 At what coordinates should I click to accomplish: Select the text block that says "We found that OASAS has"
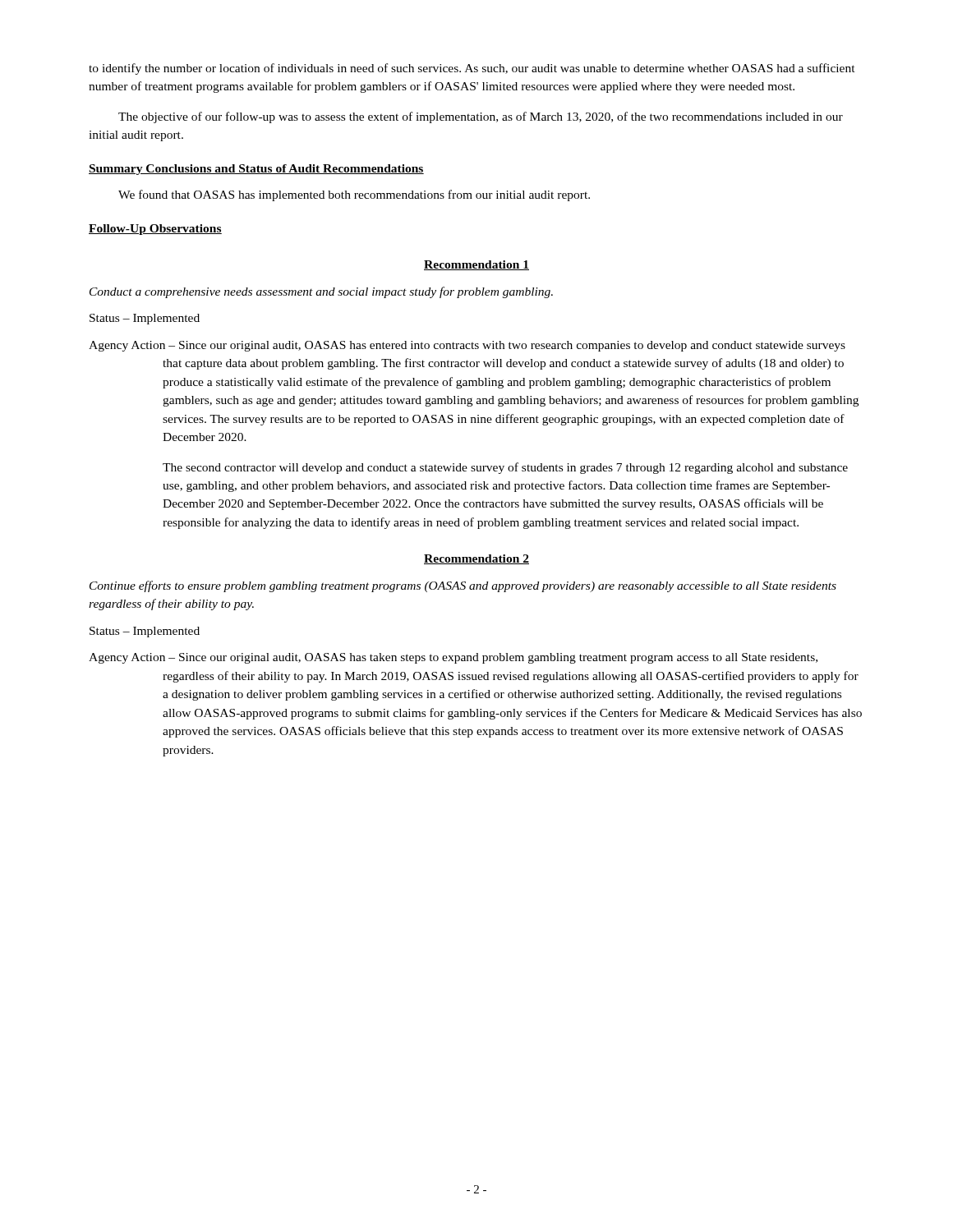click(355, 195)
